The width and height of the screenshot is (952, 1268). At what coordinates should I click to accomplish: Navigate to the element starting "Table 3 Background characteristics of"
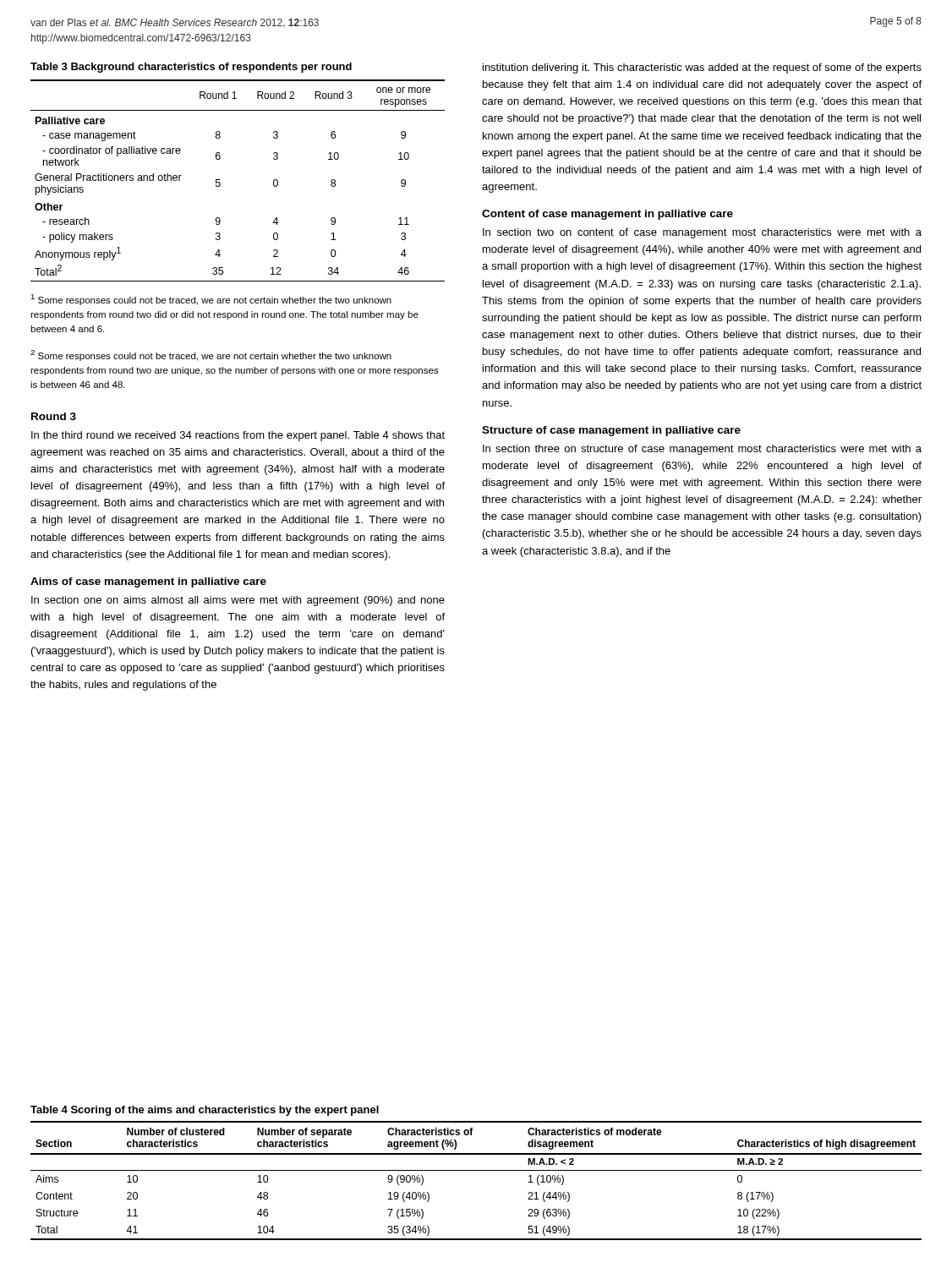click(191, 66)
